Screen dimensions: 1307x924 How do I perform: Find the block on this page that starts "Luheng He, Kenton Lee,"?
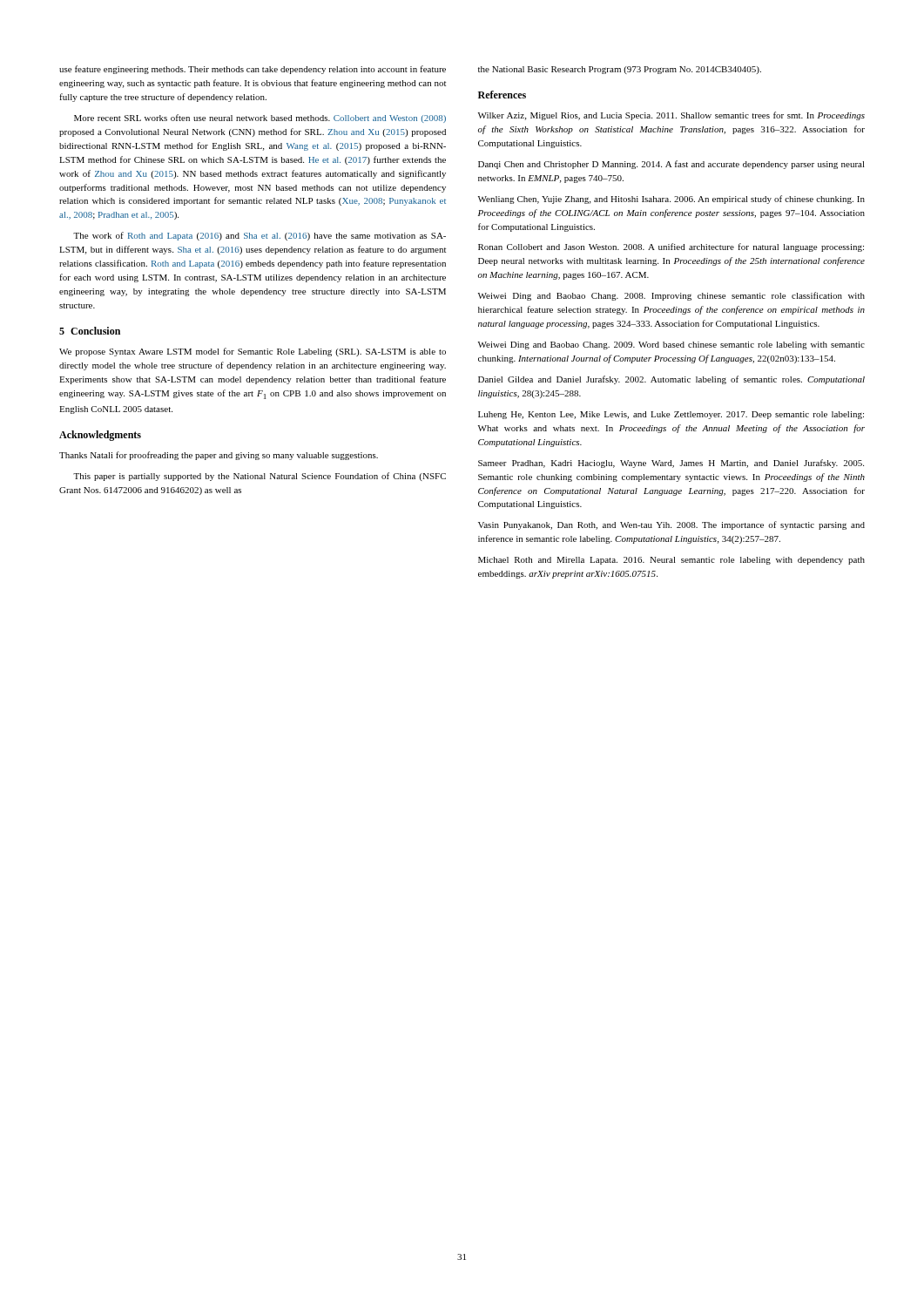click(671, 428)
